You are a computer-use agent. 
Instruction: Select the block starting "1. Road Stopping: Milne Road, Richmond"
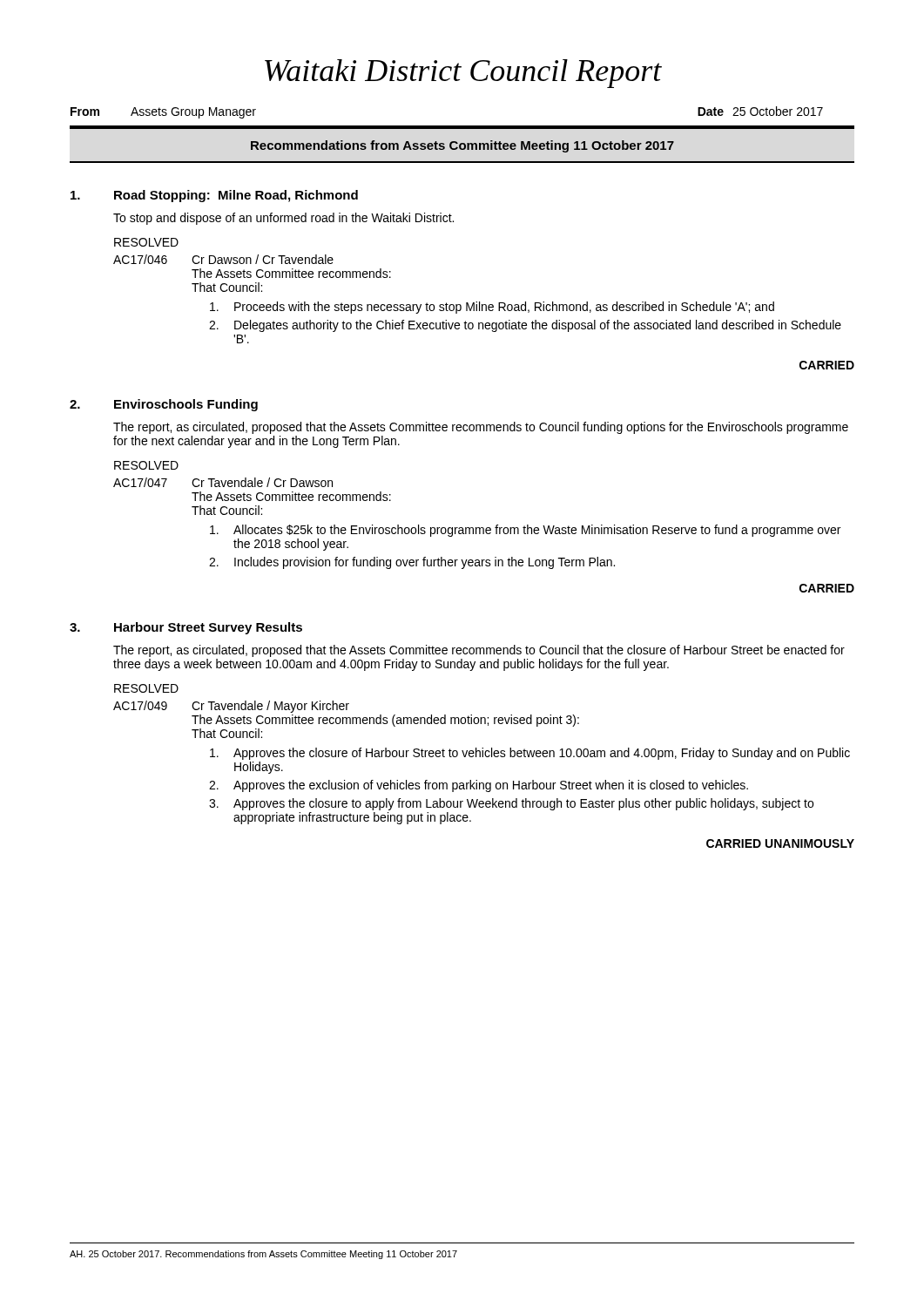tap(214, 195)
